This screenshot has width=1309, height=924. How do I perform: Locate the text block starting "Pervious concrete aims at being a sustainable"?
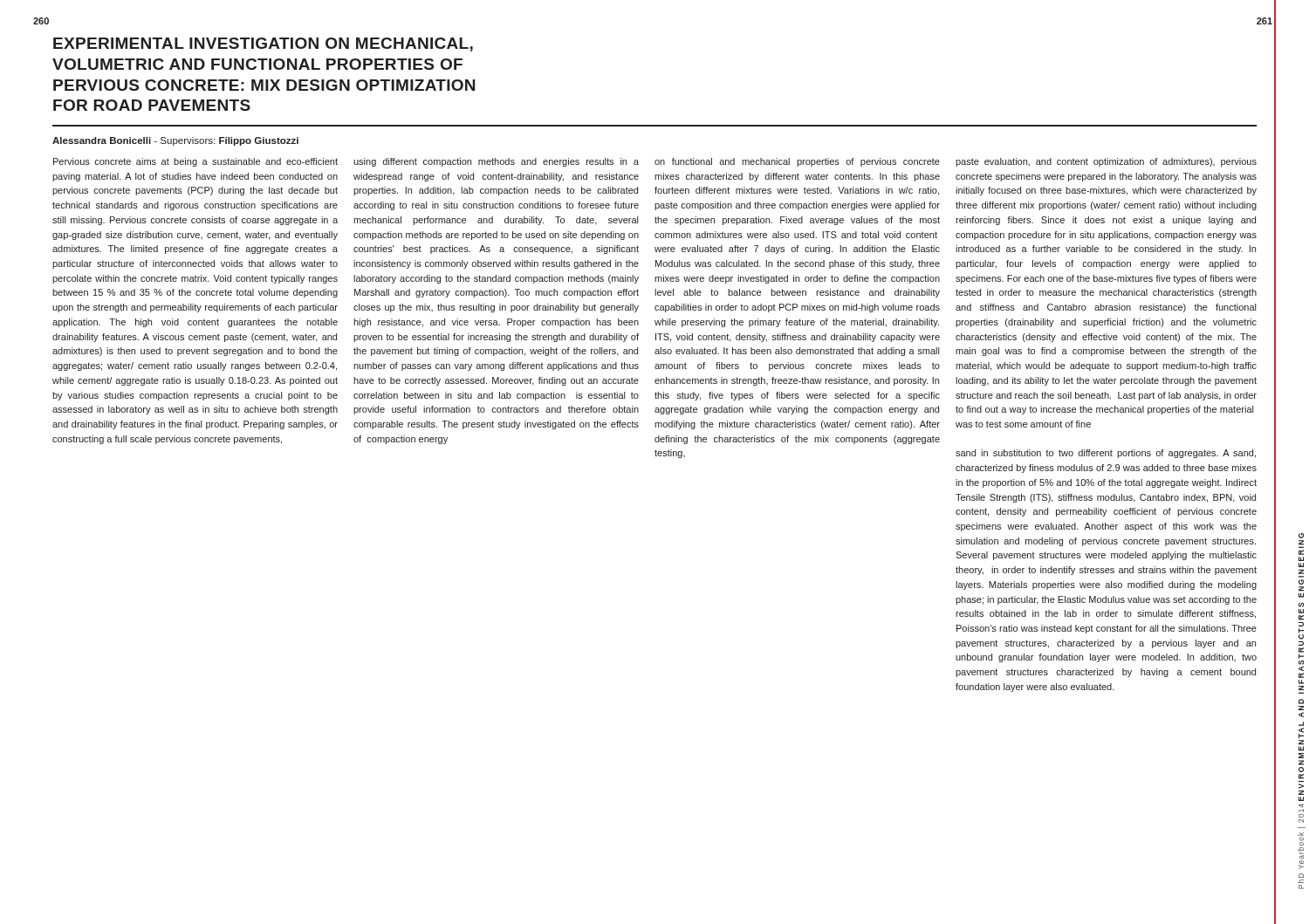pos(195,300)
